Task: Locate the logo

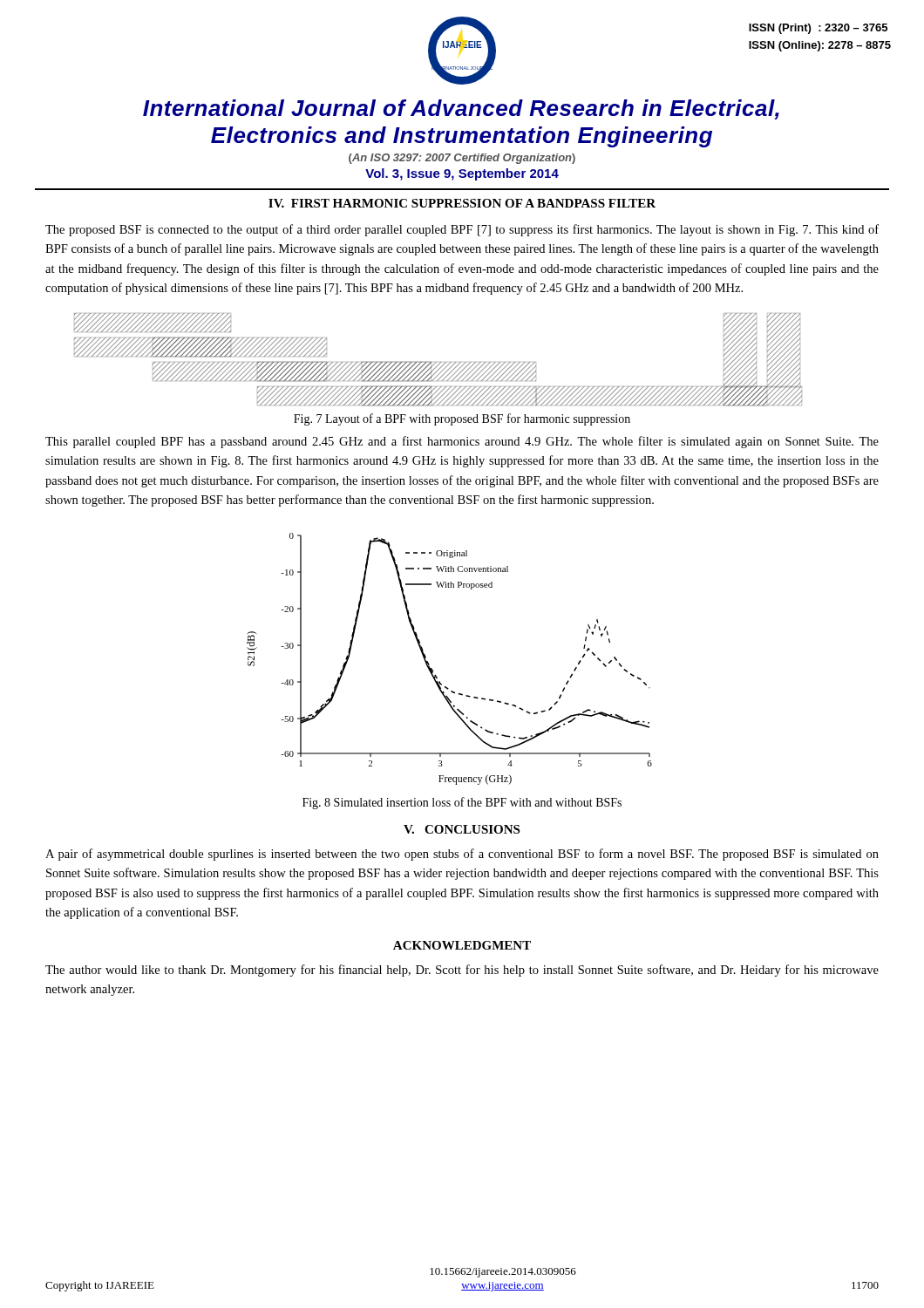Action: pos(462,52)
